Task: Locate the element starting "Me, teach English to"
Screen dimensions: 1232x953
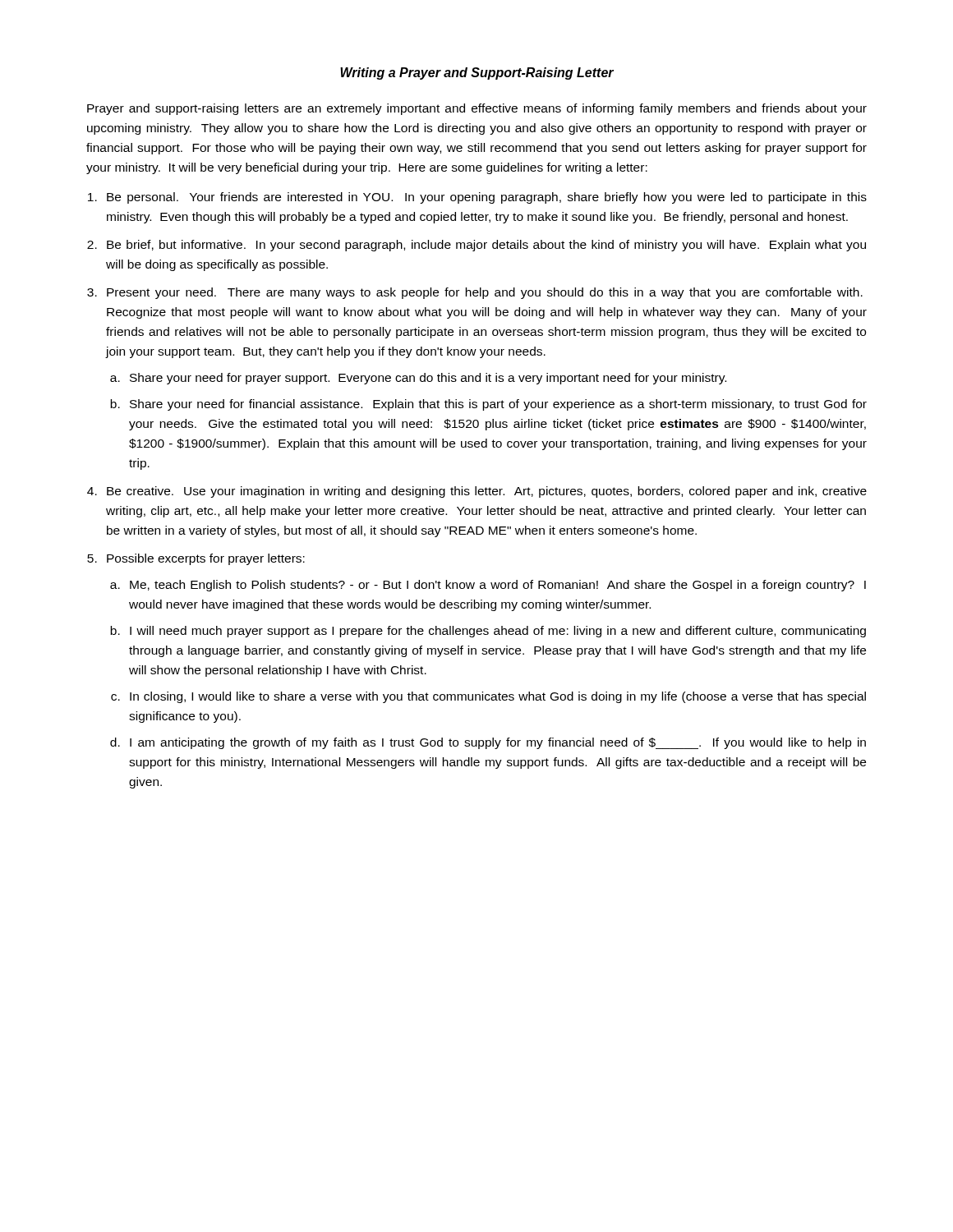Action: (x=498, y=595)
